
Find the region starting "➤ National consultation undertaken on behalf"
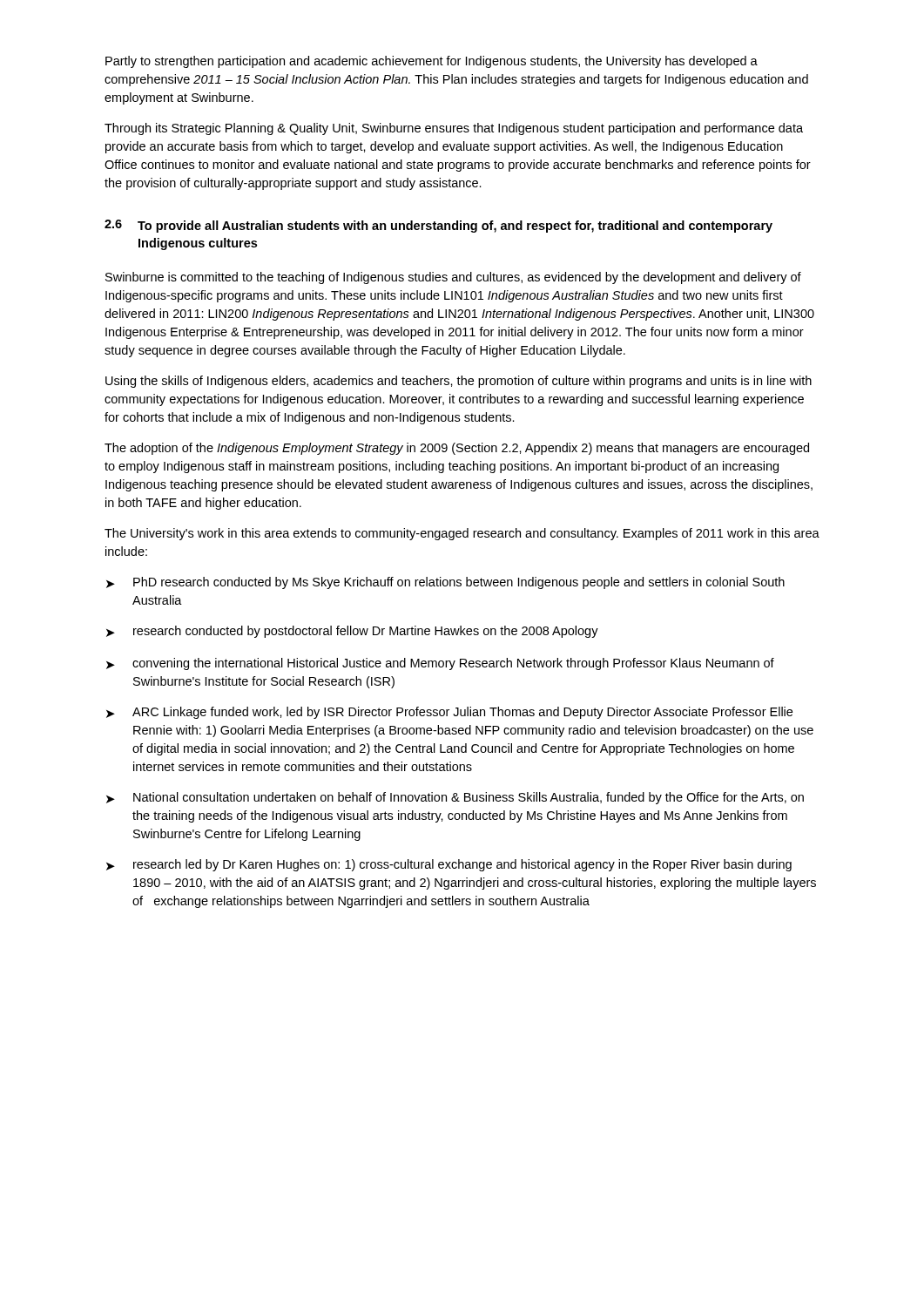tap(462, 816)
